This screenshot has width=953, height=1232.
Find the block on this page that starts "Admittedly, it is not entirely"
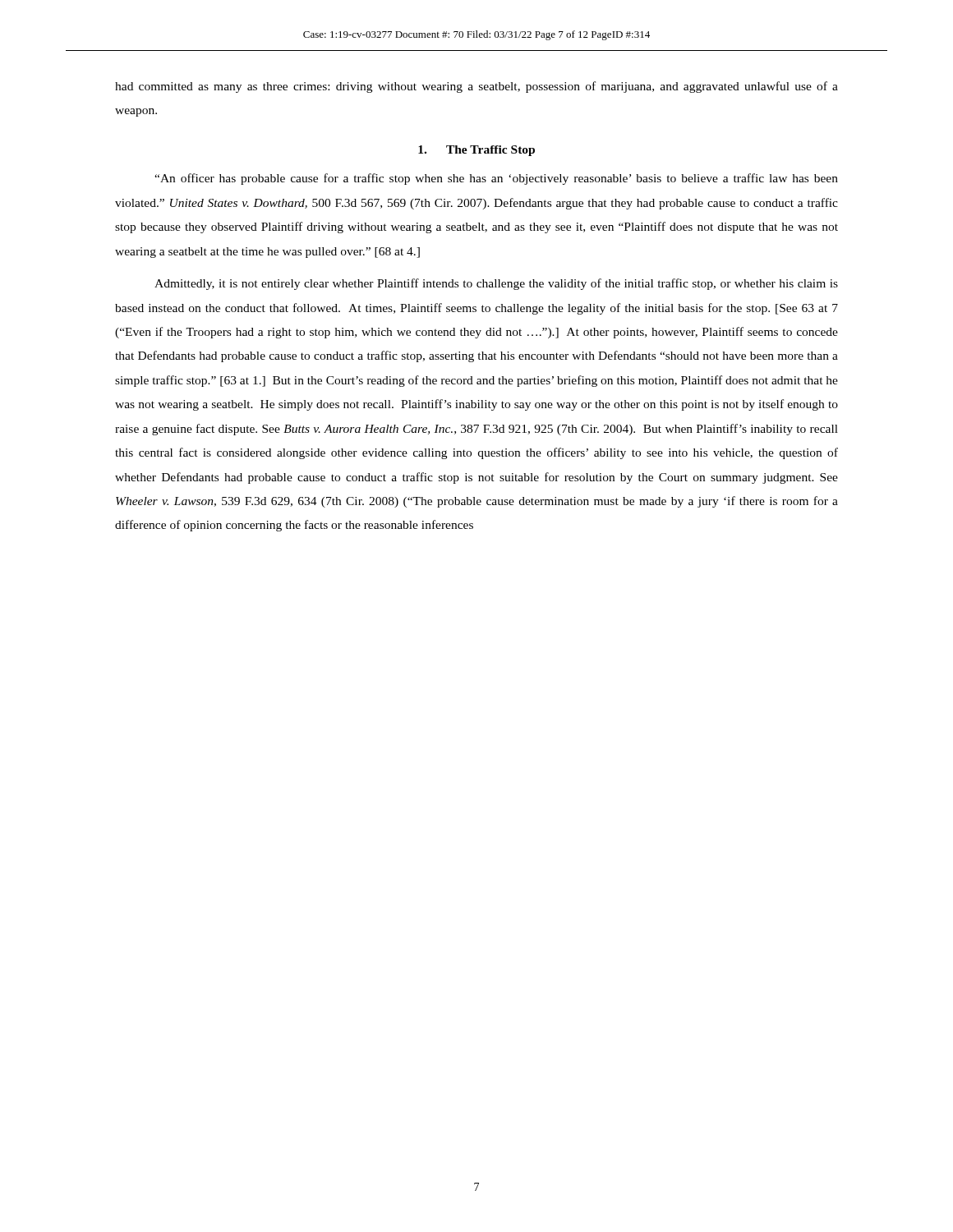[476, 404]
